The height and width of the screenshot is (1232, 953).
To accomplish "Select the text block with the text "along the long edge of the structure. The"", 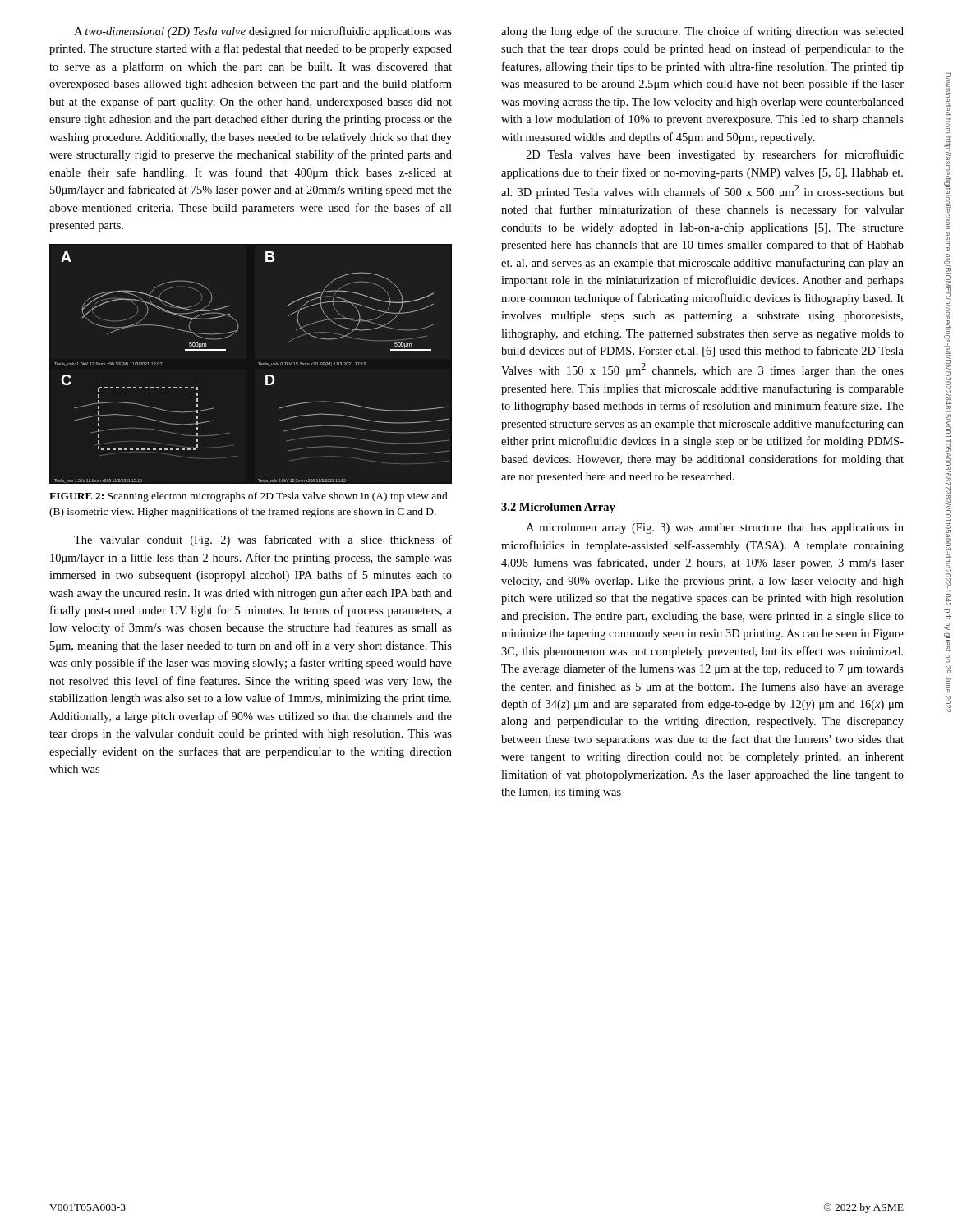I will pos(702,254).
